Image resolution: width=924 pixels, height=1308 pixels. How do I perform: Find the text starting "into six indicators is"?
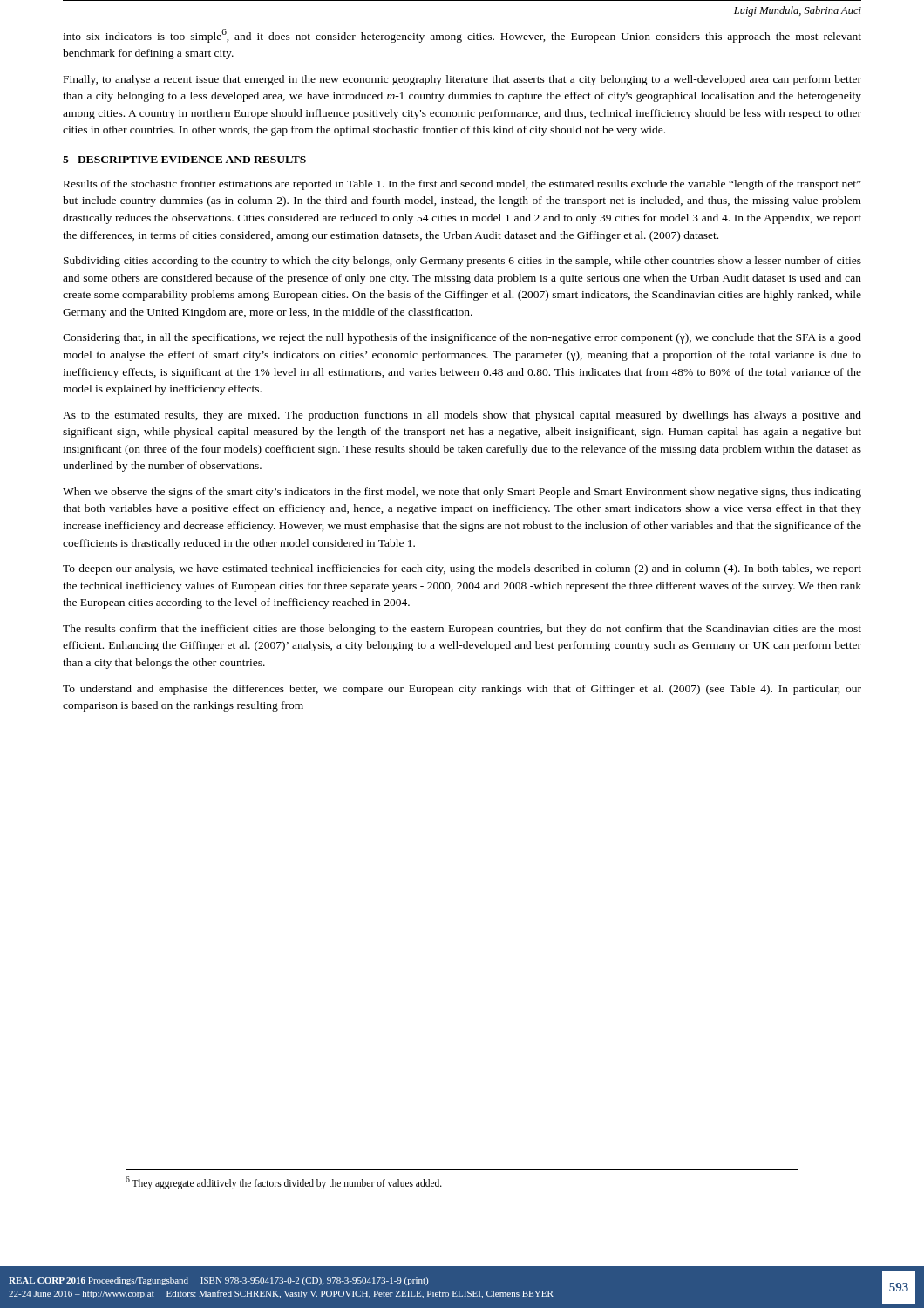pyautogui.click(x=462, y=43)
